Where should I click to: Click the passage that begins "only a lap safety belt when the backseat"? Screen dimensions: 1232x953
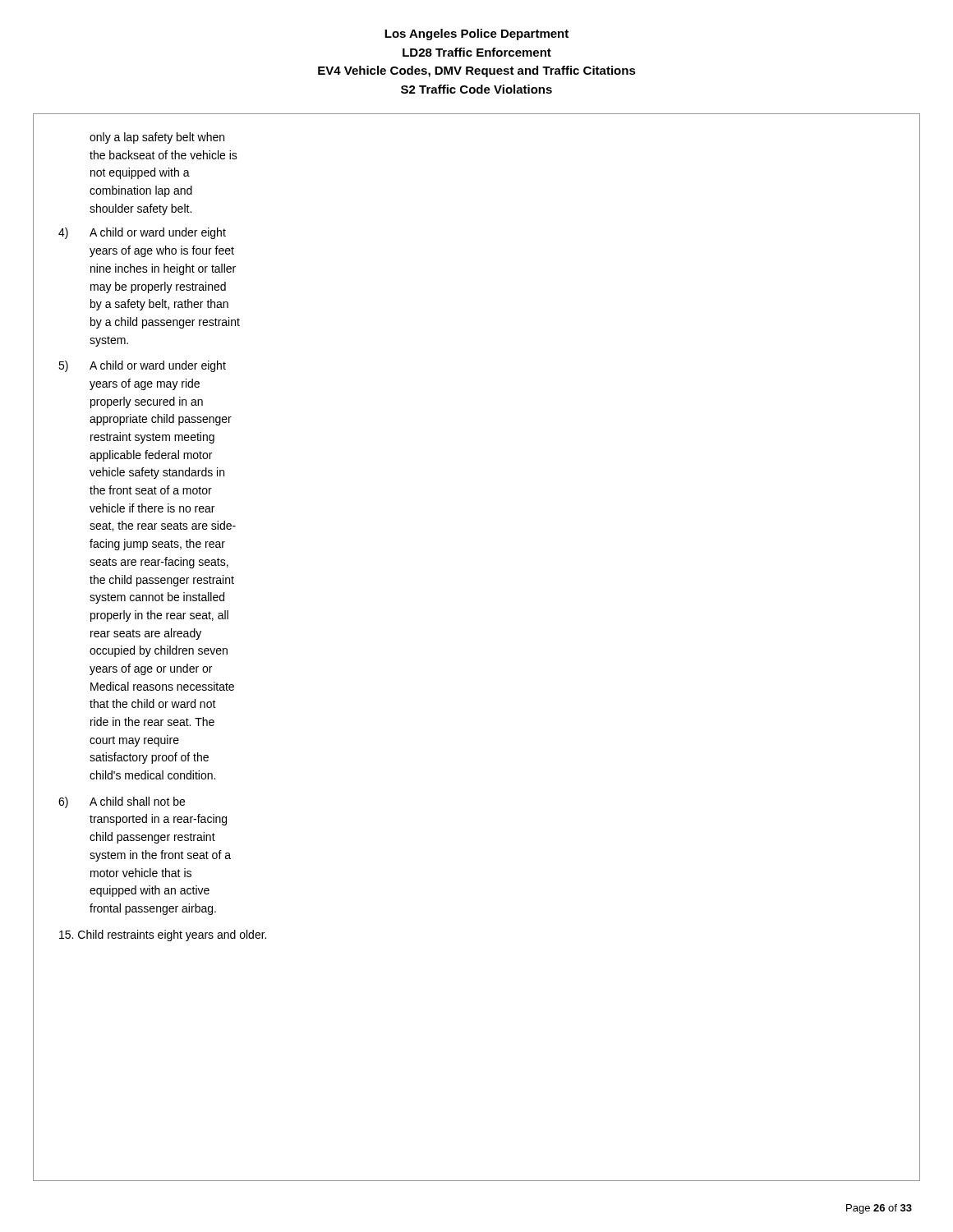(163, 173)
